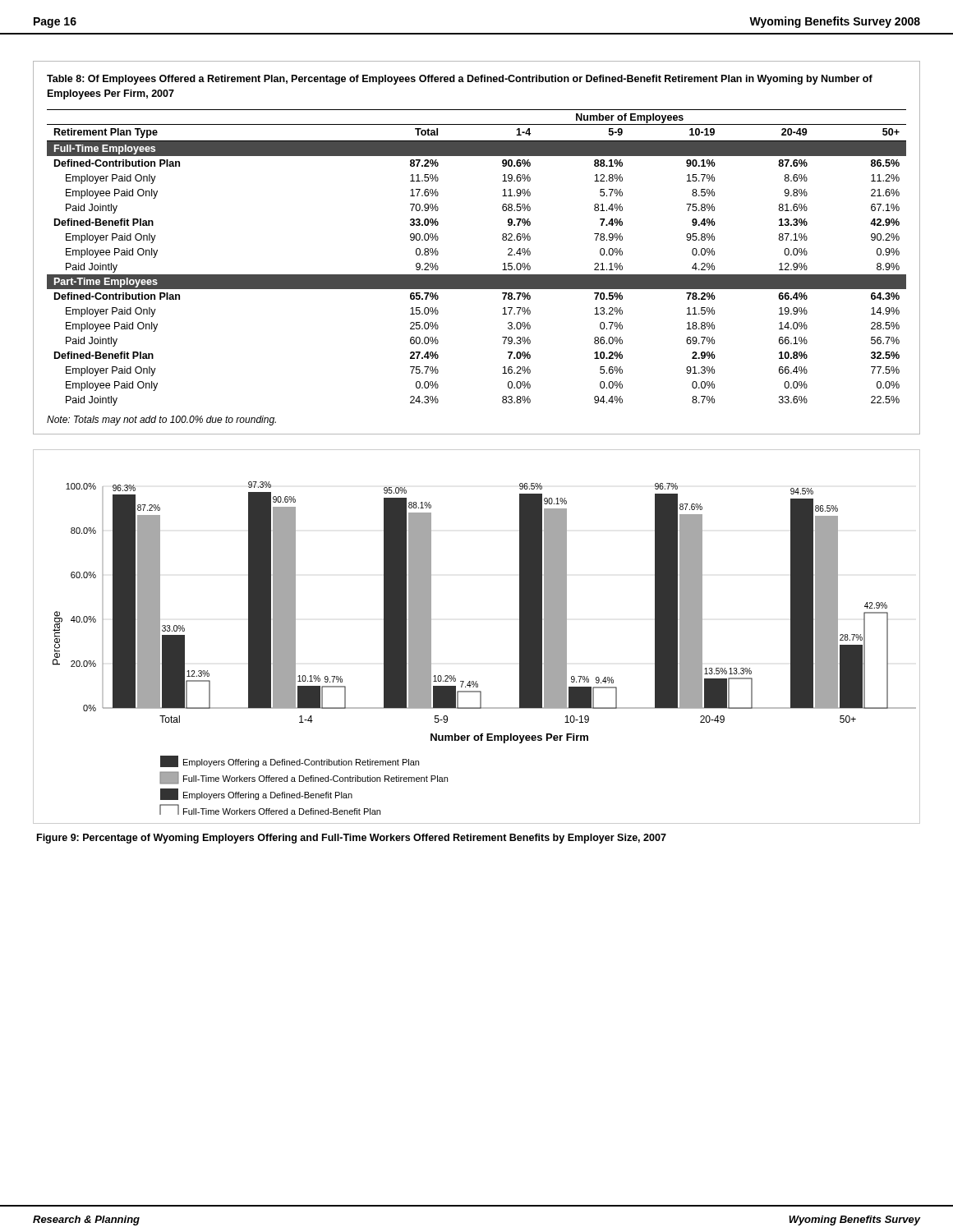
Task: Locate the caption that says "Figure 9: Percentage of"
Action: (351, 838)
